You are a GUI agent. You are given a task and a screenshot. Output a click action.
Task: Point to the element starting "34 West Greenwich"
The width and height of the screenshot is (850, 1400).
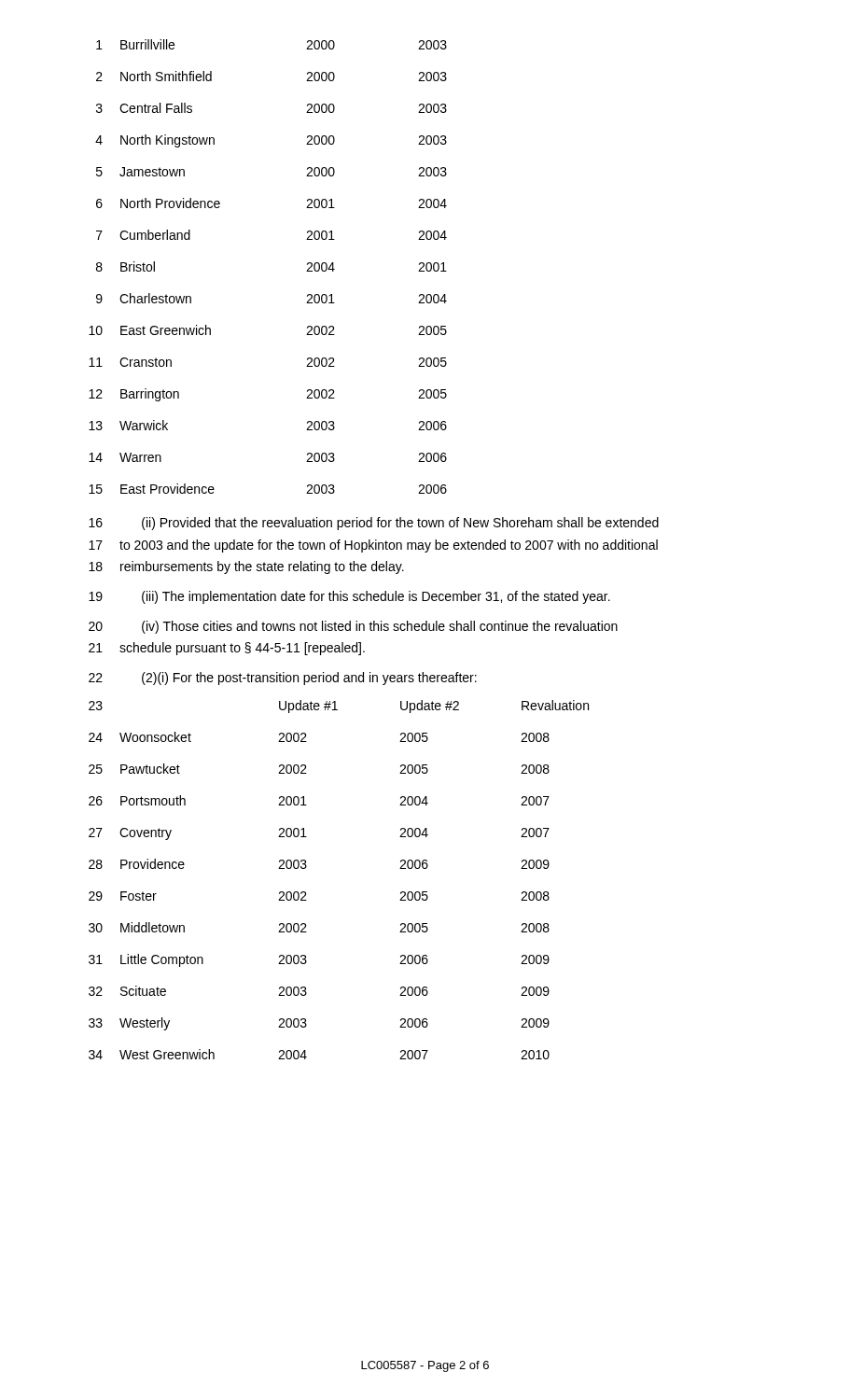[x=168, y=1054]
